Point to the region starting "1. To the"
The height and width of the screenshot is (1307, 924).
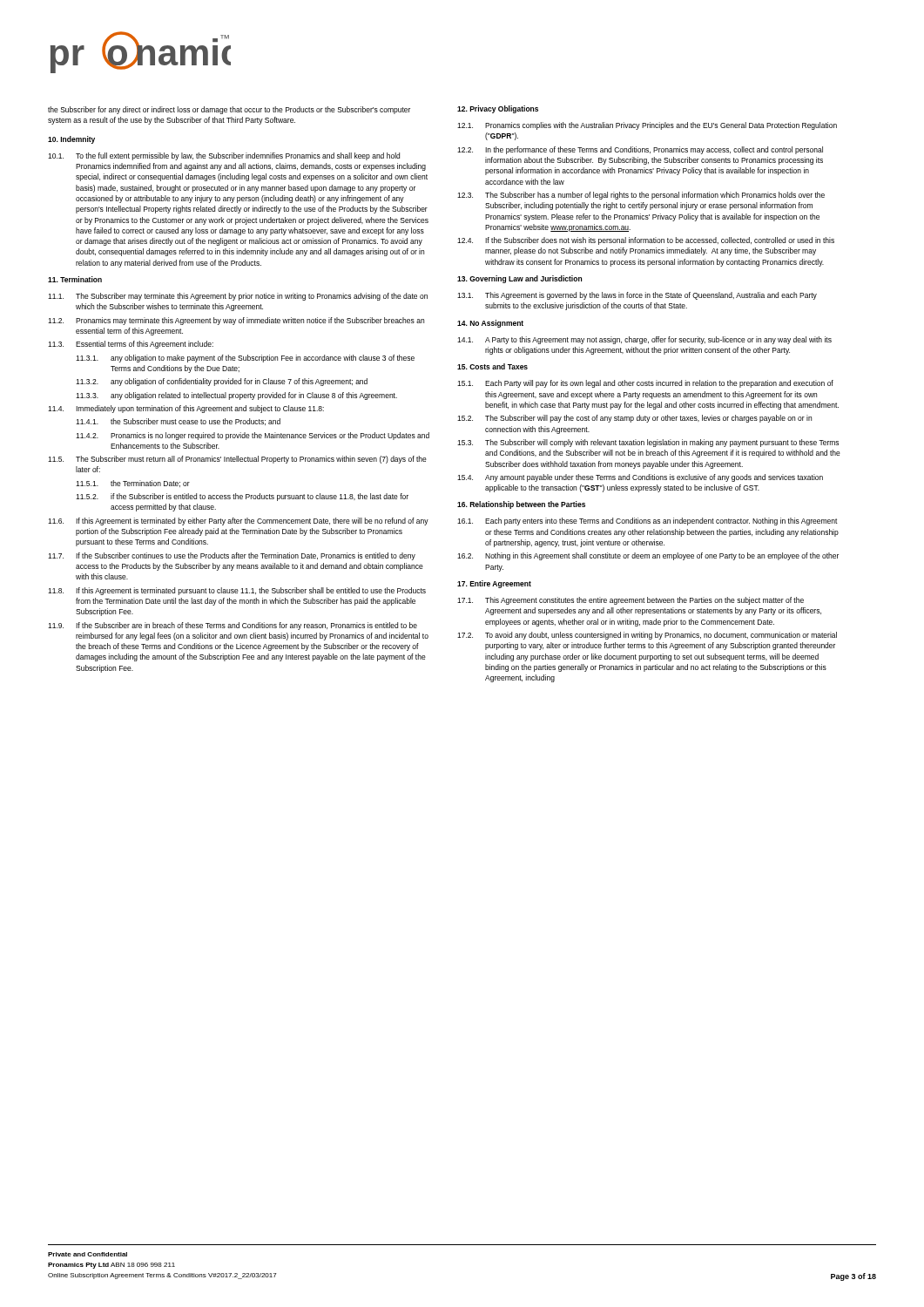tap(239, 209)
